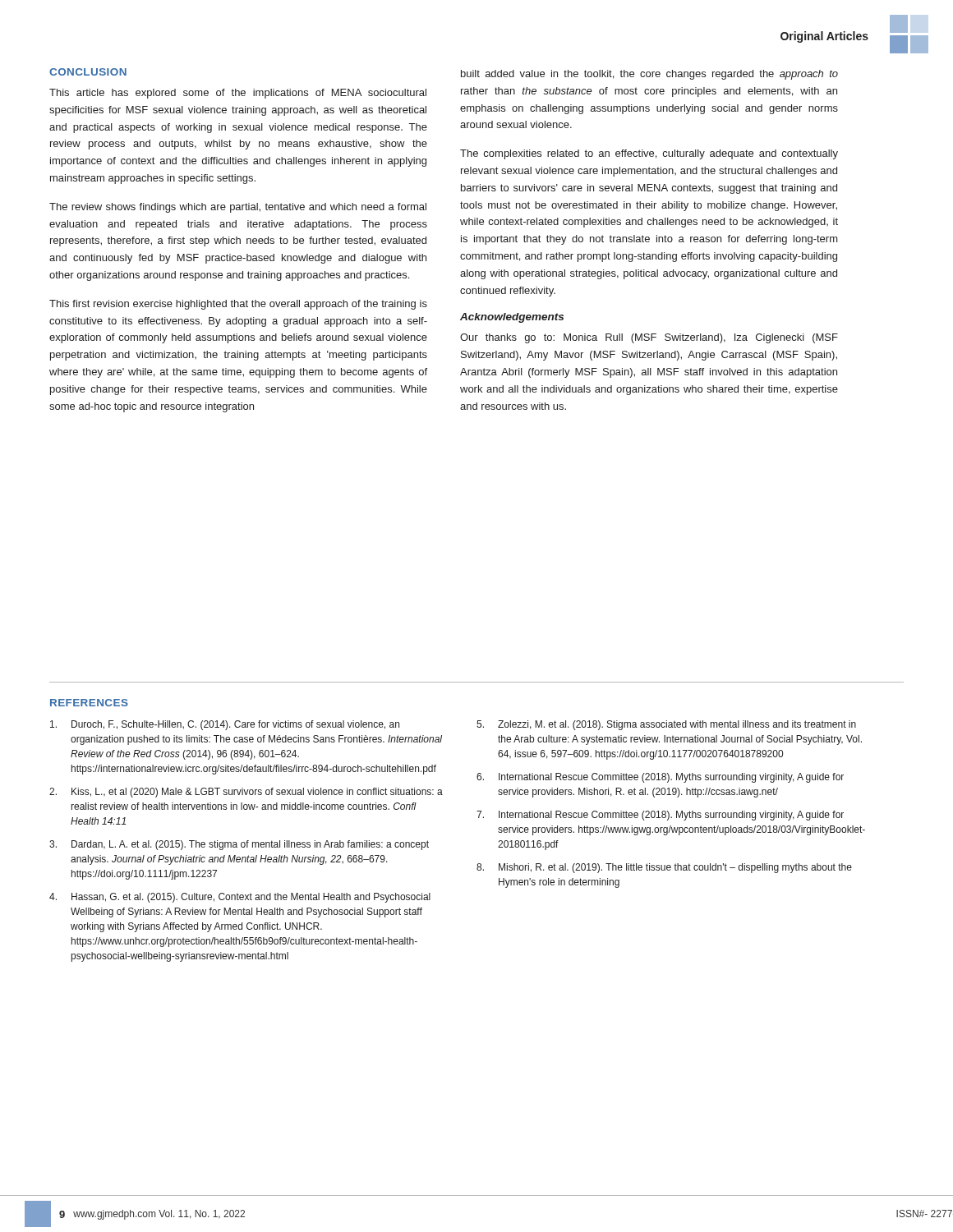Find the text block that says "Our thanks go to: Monica Rull"
The height and width of the screenshot is (1232, 953).
pos(649,372)
